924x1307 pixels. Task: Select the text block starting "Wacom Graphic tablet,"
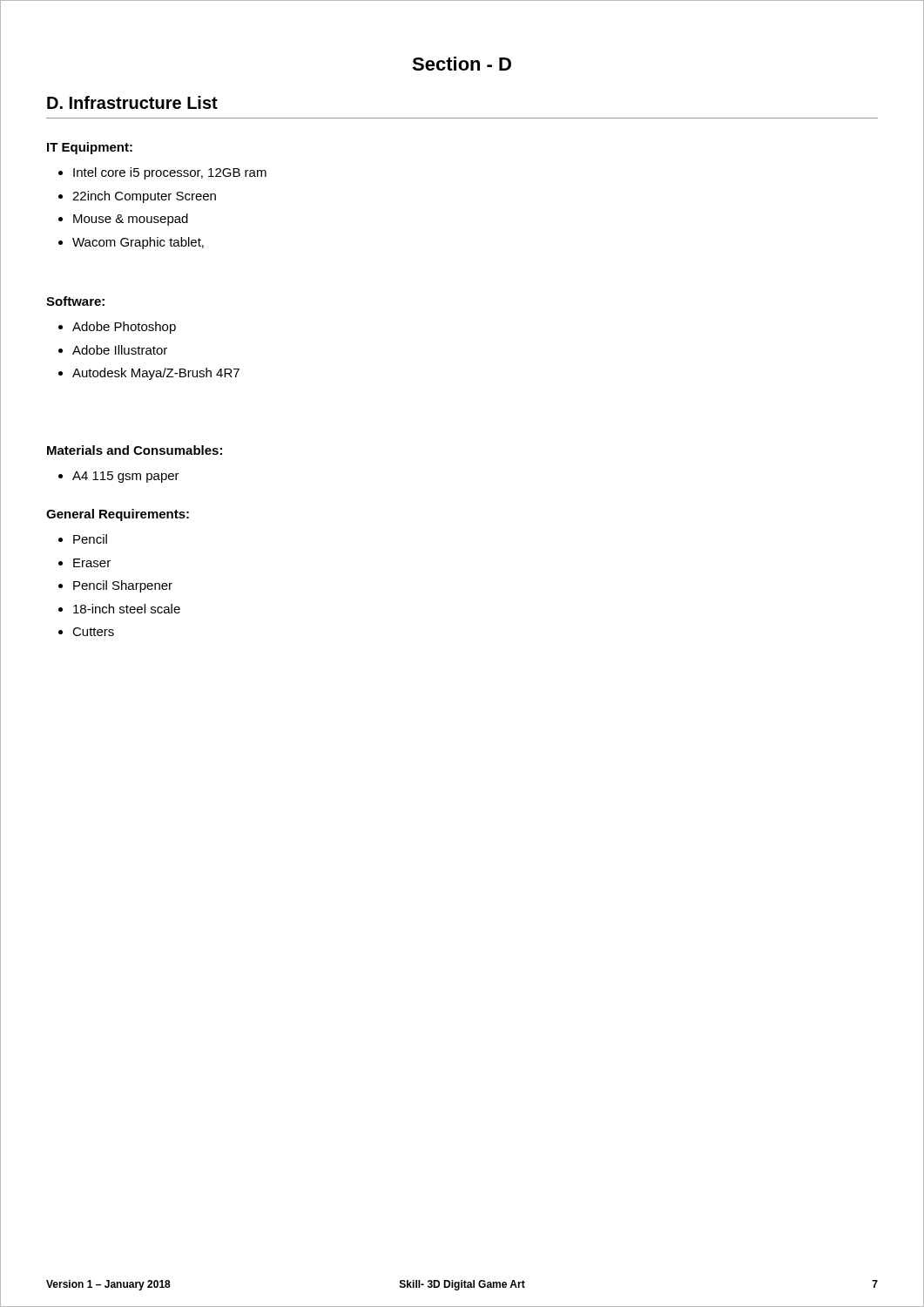pos(138,243)
